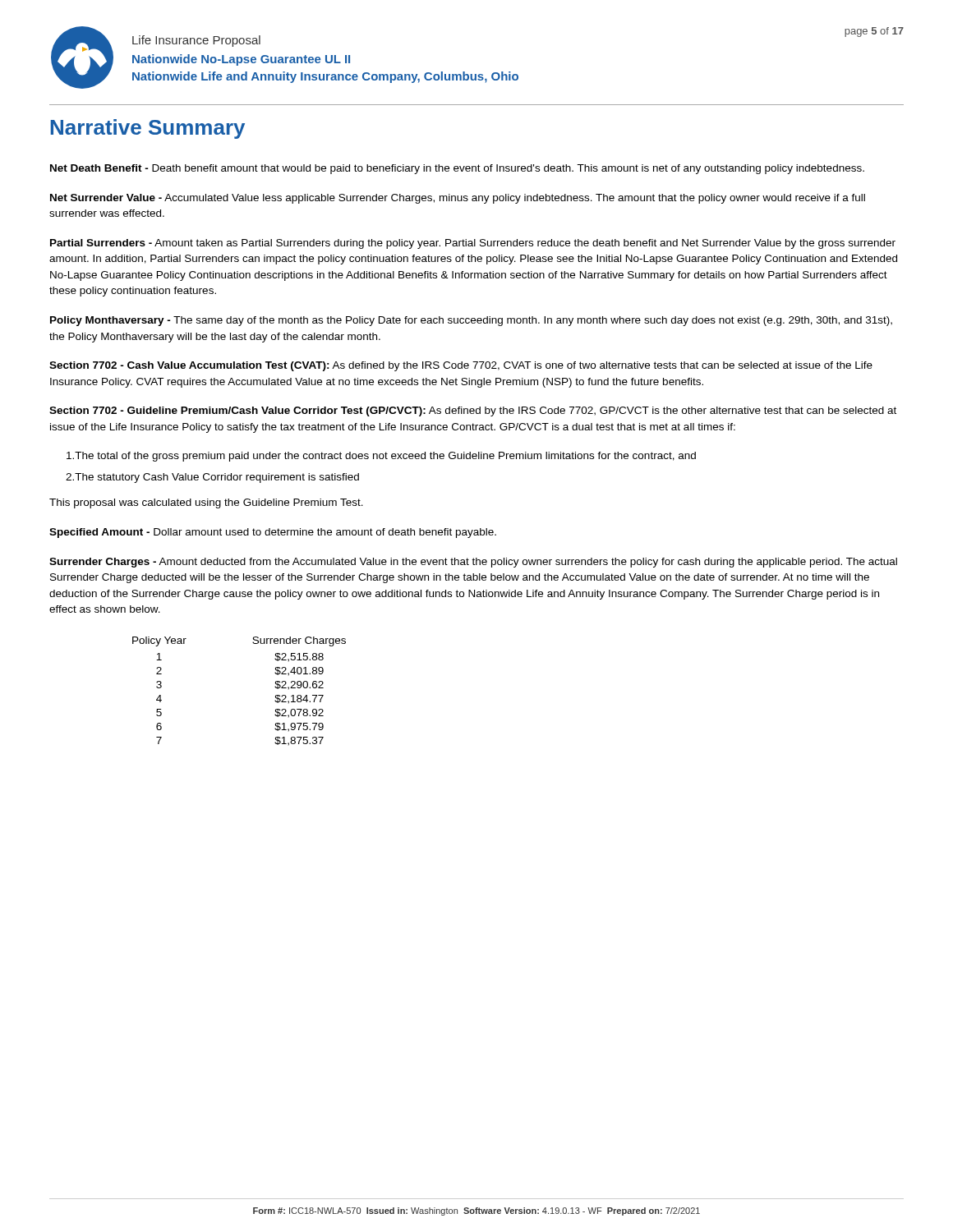This screenshot has width=953, height=1232.
Task: Select the text block that reads "Net Death Benefit - Death benefit amount that"
Action: pos(457,168)
